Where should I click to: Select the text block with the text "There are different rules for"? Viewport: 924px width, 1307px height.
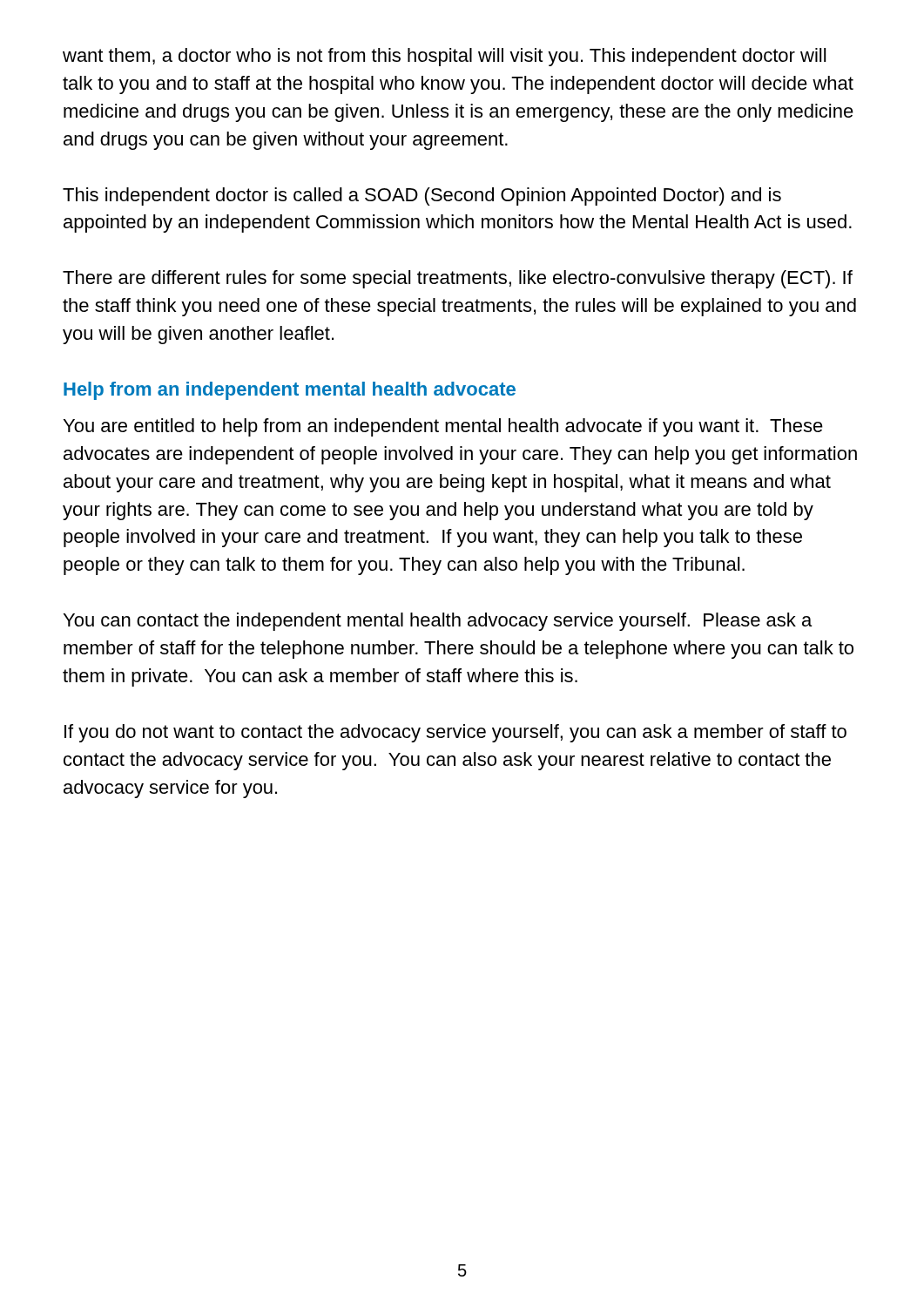460,306
